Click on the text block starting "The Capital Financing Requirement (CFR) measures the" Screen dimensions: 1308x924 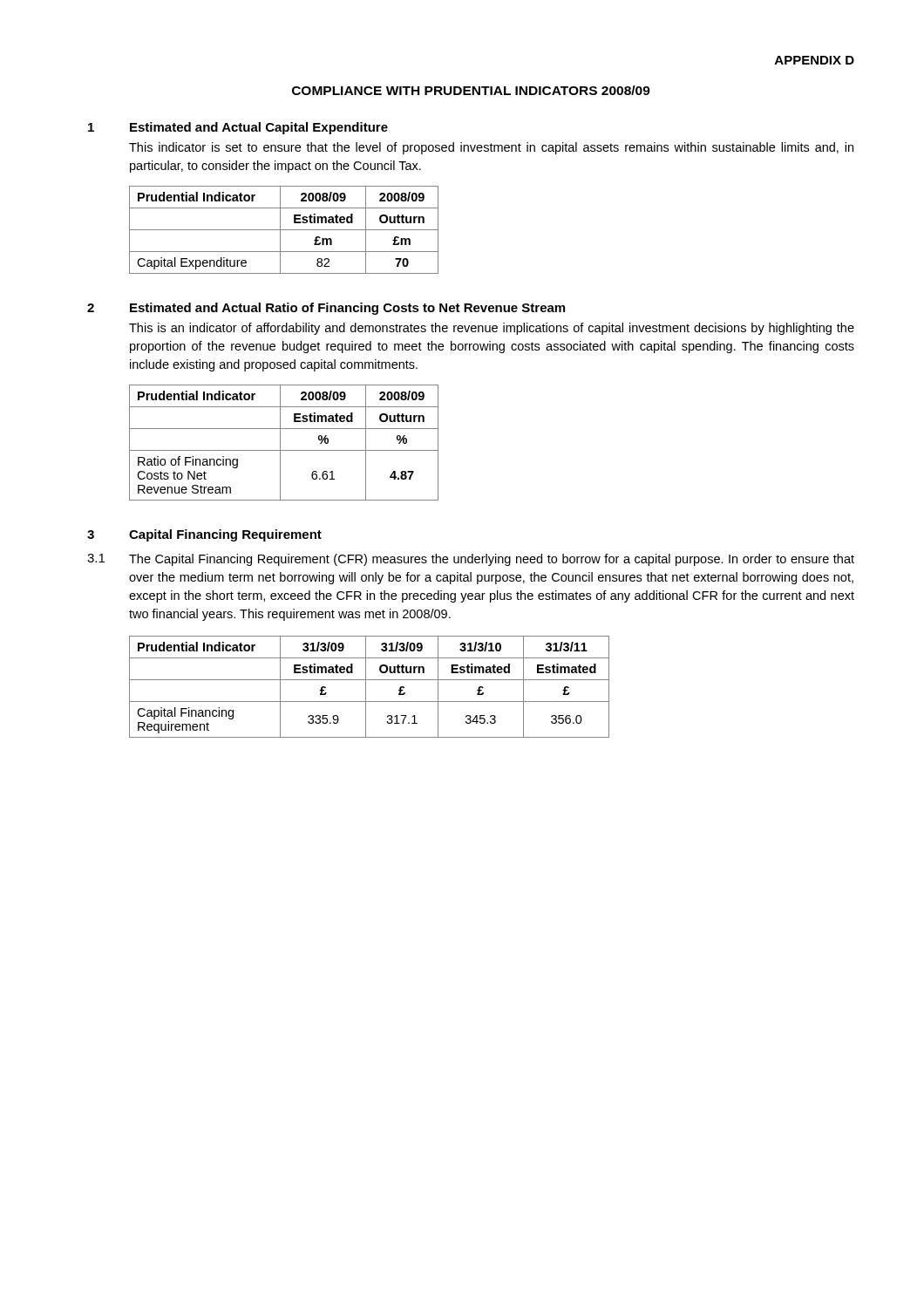(x=492, y=587)
